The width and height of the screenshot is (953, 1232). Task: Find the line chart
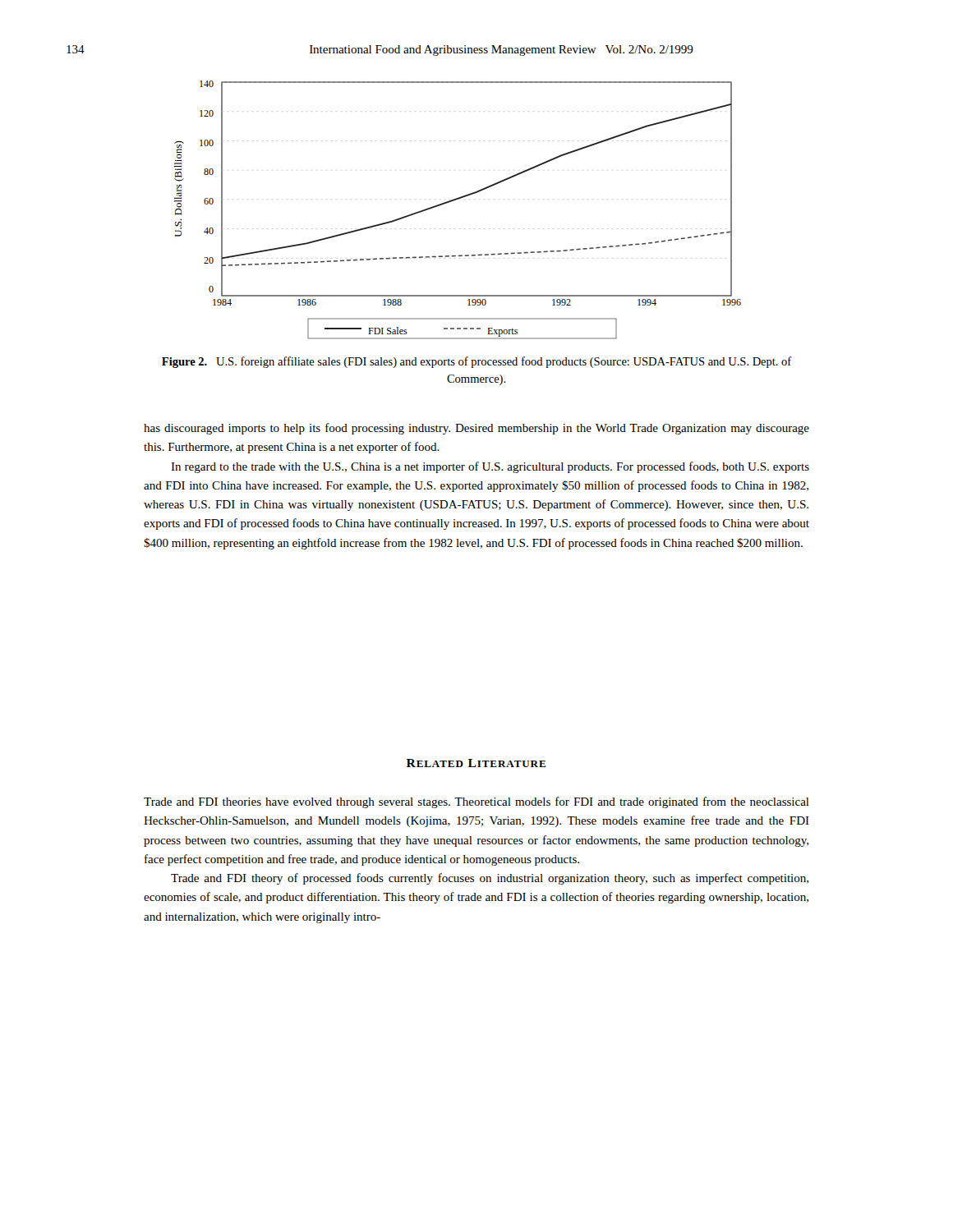tap(460, 211)
